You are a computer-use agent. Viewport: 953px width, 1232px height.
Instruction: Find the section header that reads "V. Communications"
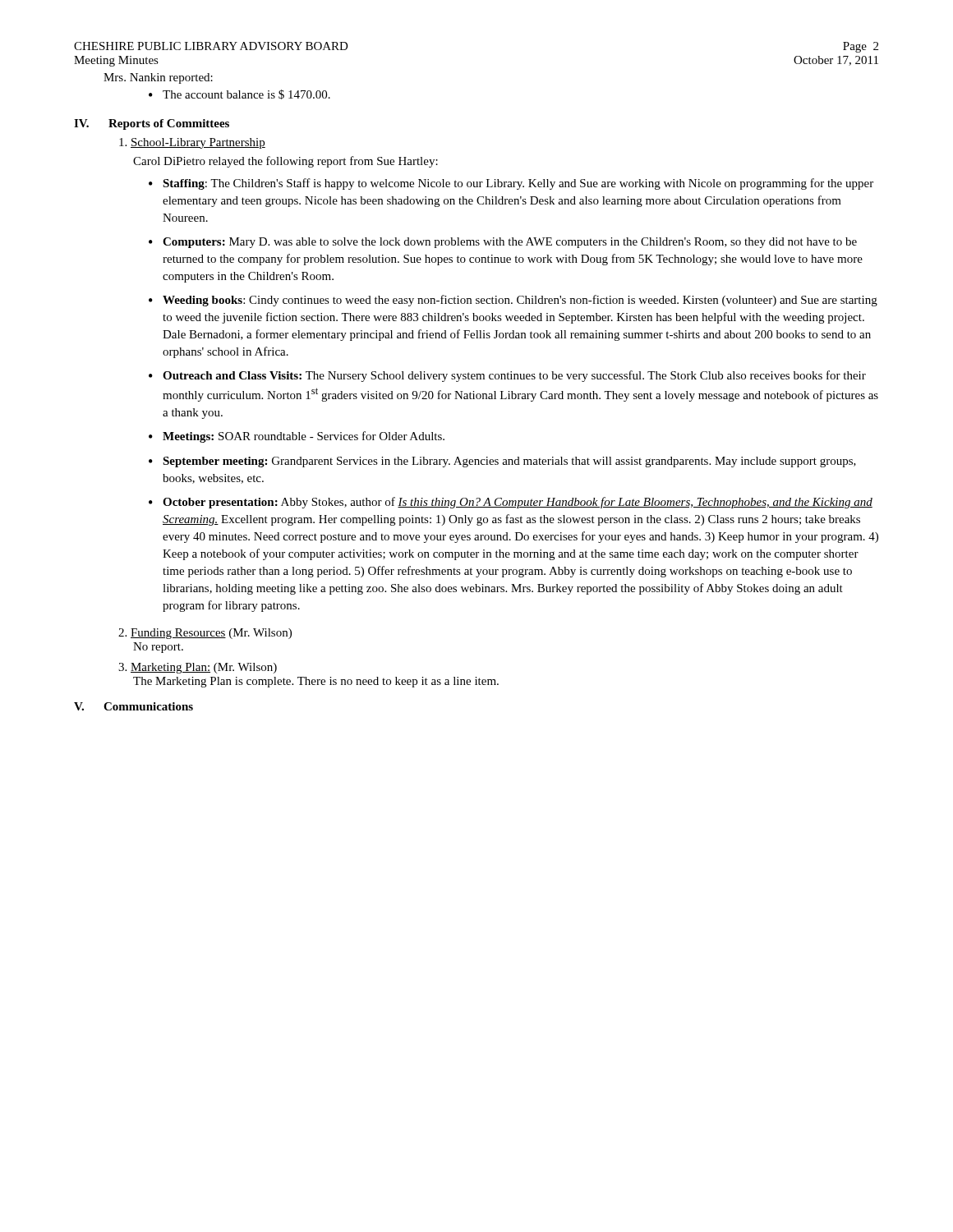(x=134, y=707)
